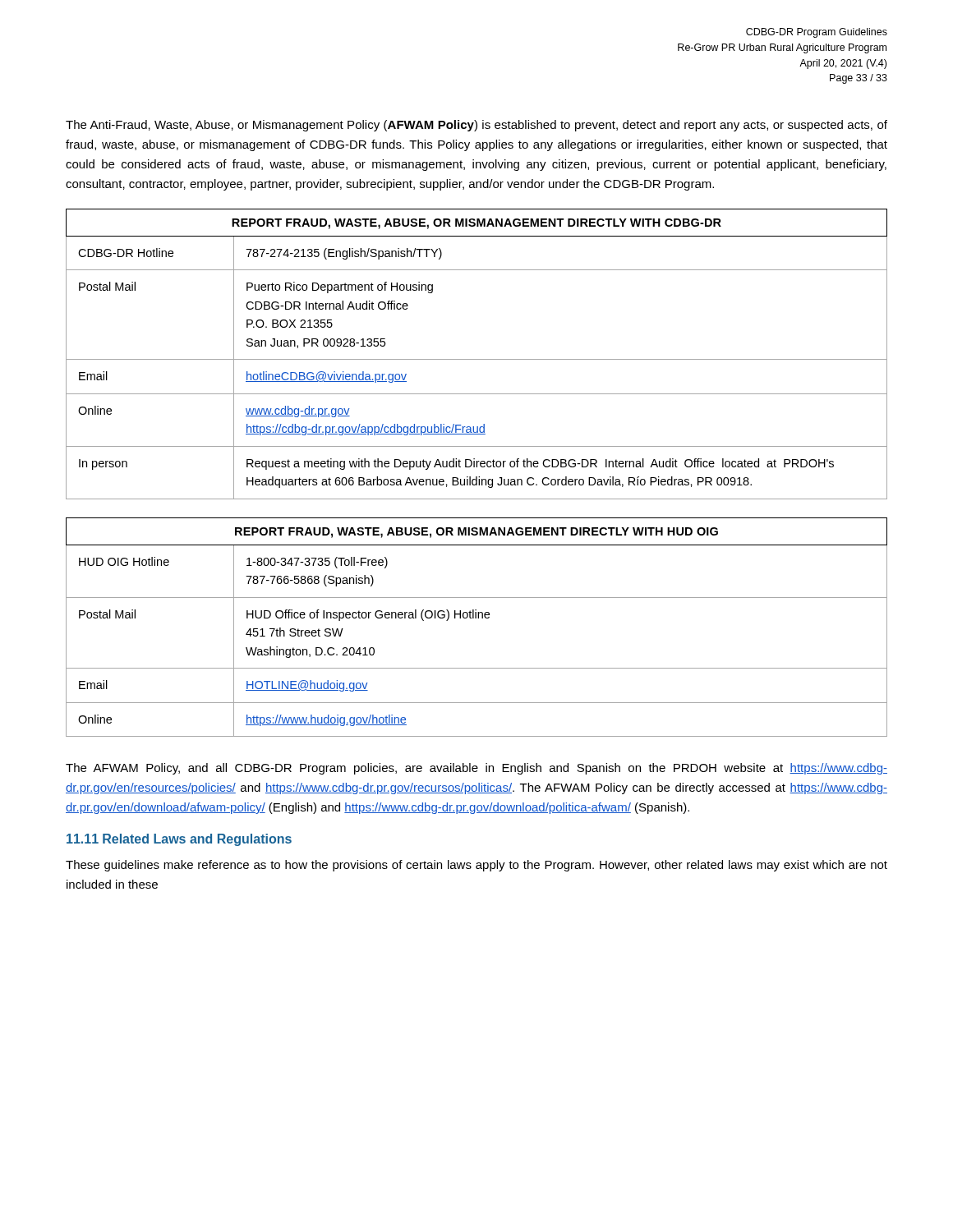Image resolution: width=953 pixels, height=1232 pixels.
Task: Where is the passage that starts "The AFWAM Policy, and all CDBG-DR"?
Action: (476, 787)
